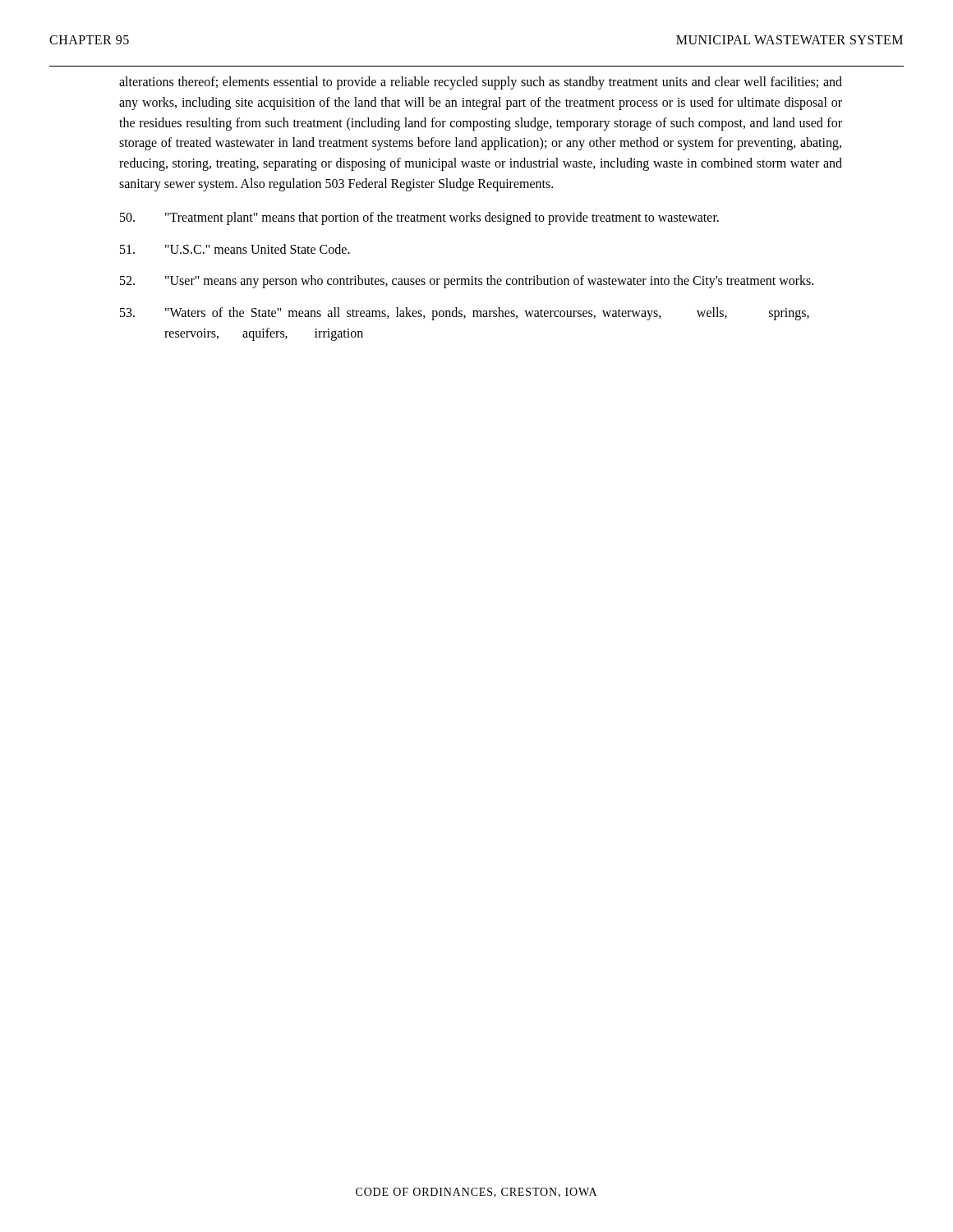Click on the list item that reads "51. "U.S.C." means United"
The width and height of the screenshot is (953, 1232).
click(x=235, y=249)
